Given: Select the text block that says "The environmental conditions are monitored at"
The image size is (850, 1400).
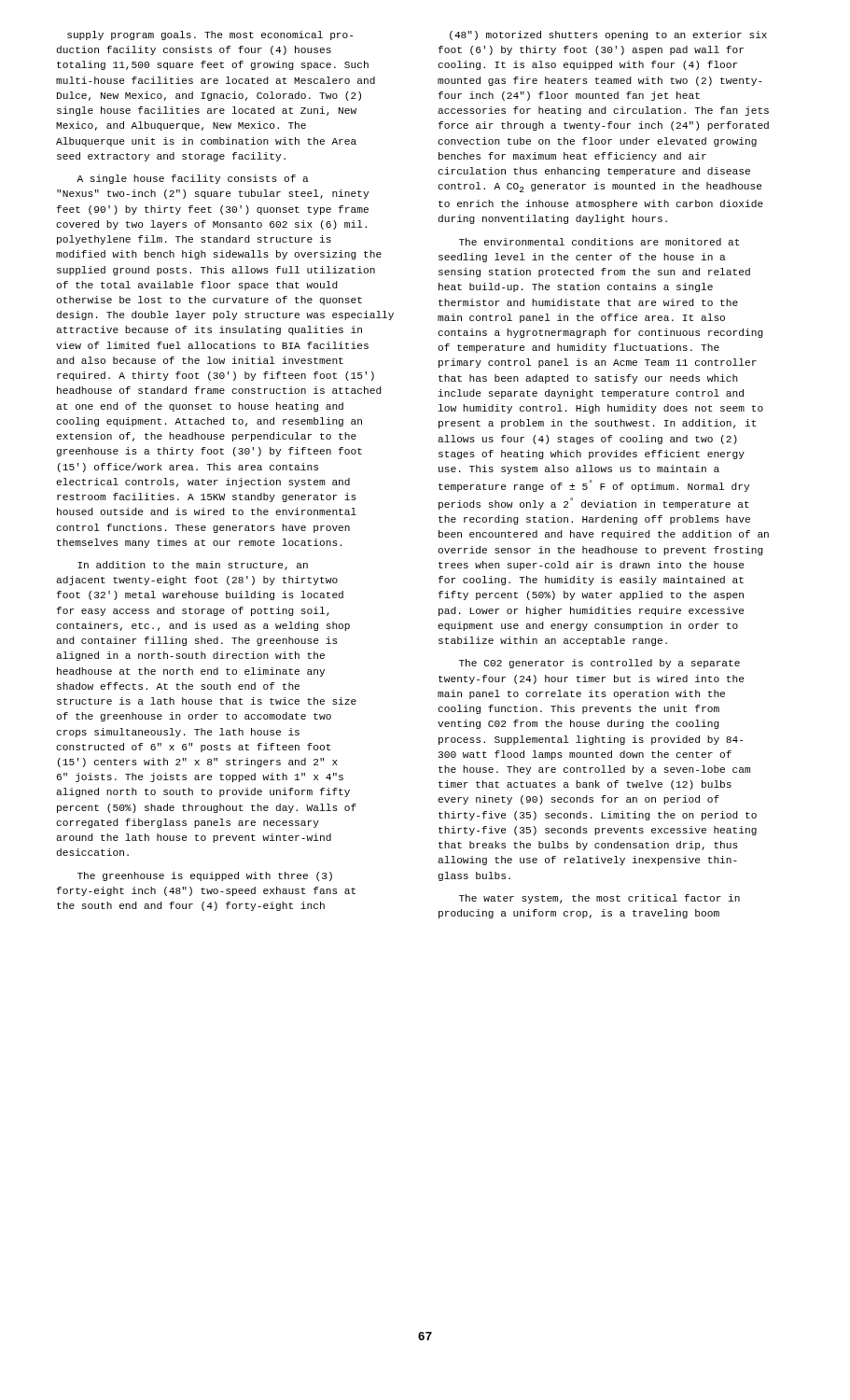Looking at the screenshot, I should coord(615,442).
